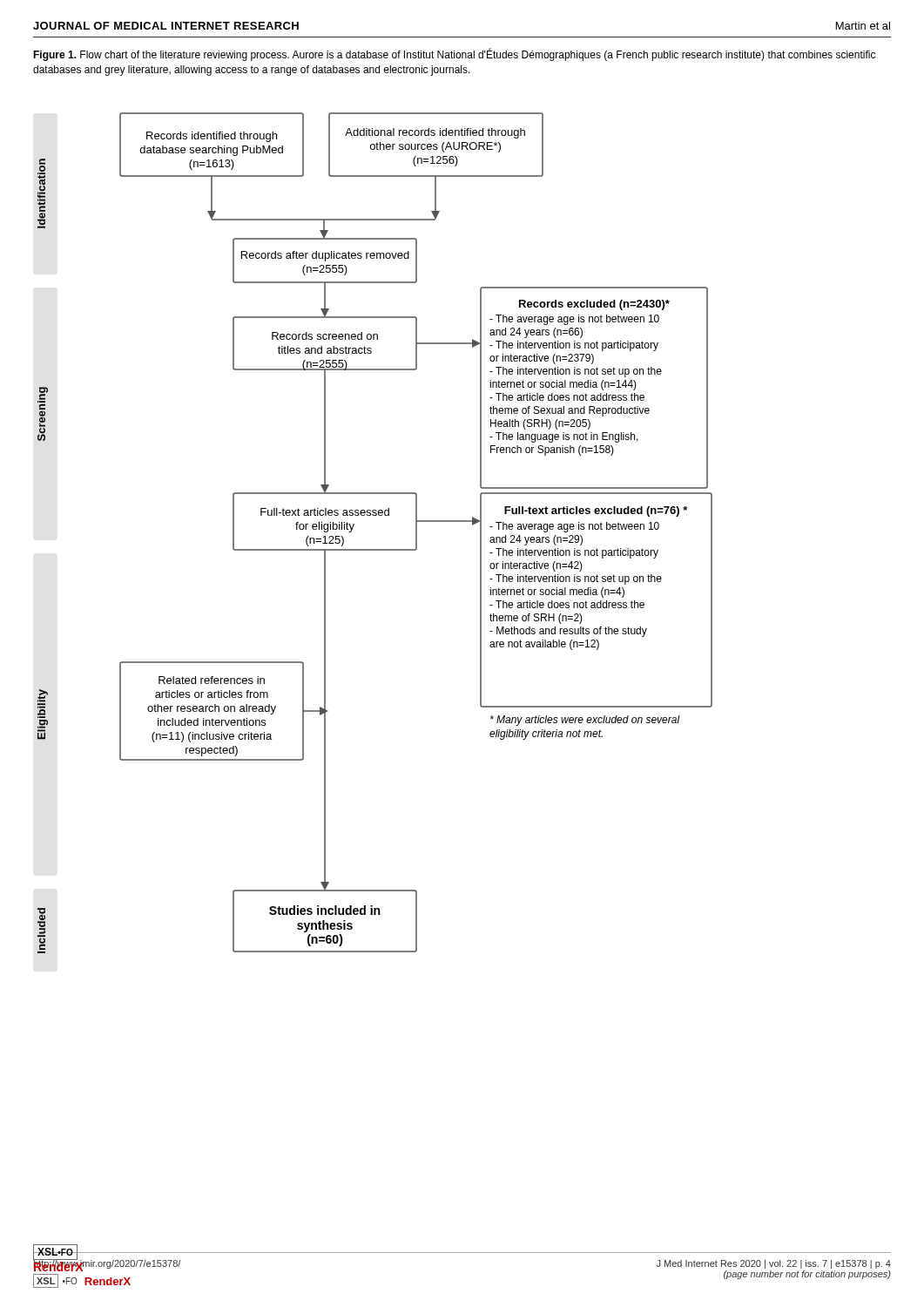Find the caption that says "Figure 1. Flow chart of"
Image resolution: width=924 pixels, height=1307 pixels.
click(x=454, y=62)
